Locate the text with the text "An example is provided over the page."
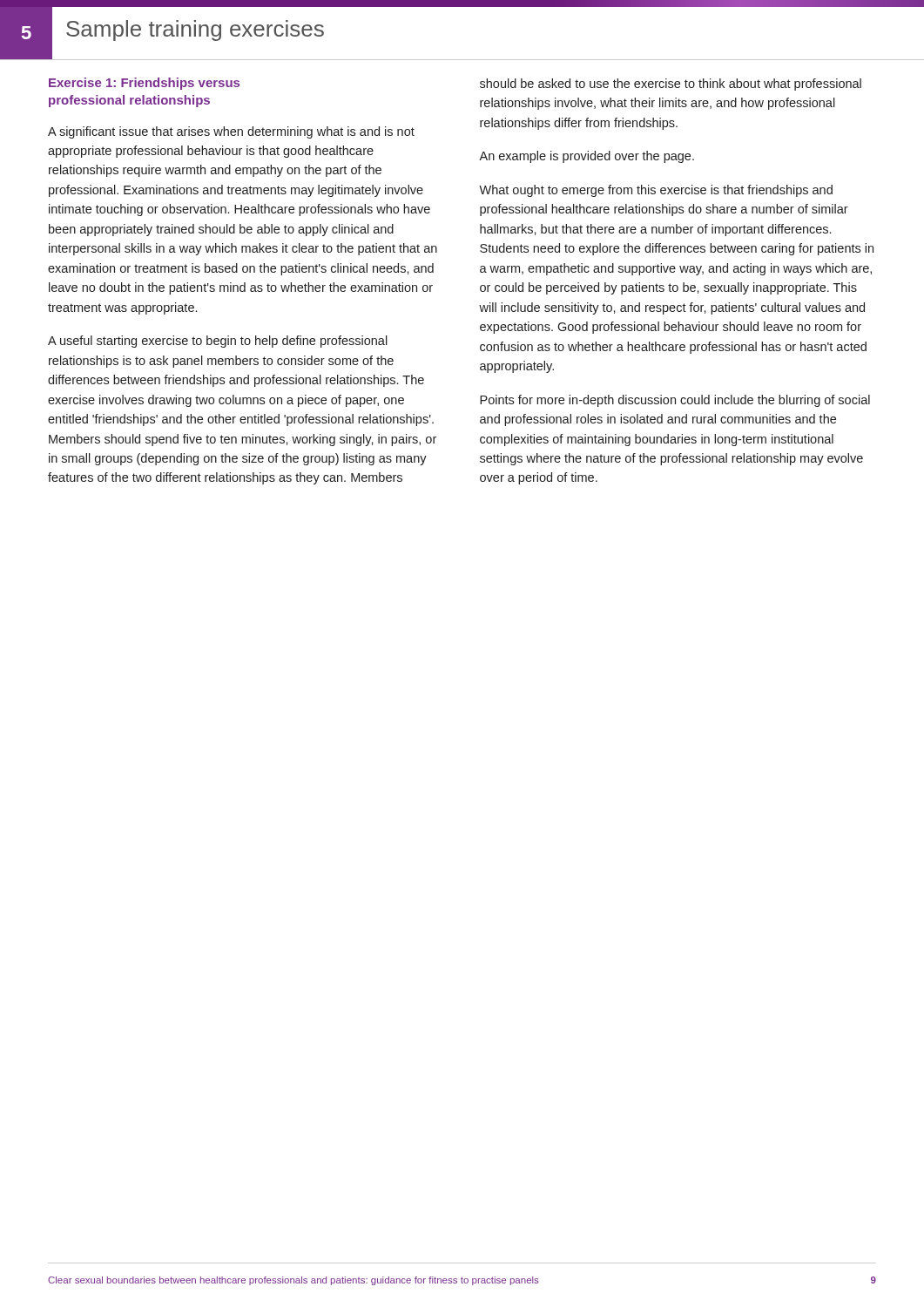 pyautogui.click(x=587, y=156)
